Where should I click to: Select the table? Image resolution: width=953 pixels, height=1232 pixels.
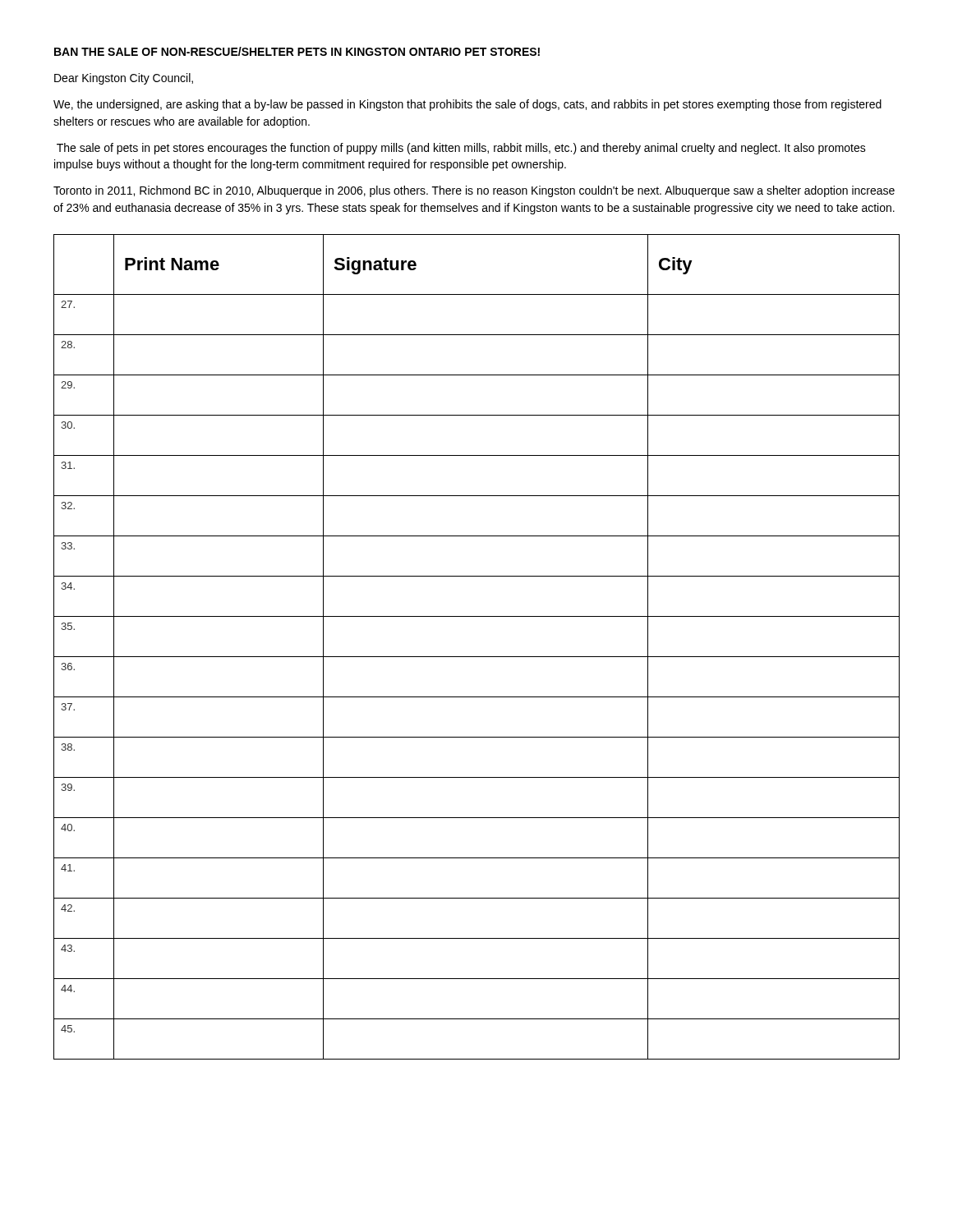(476, 647)
